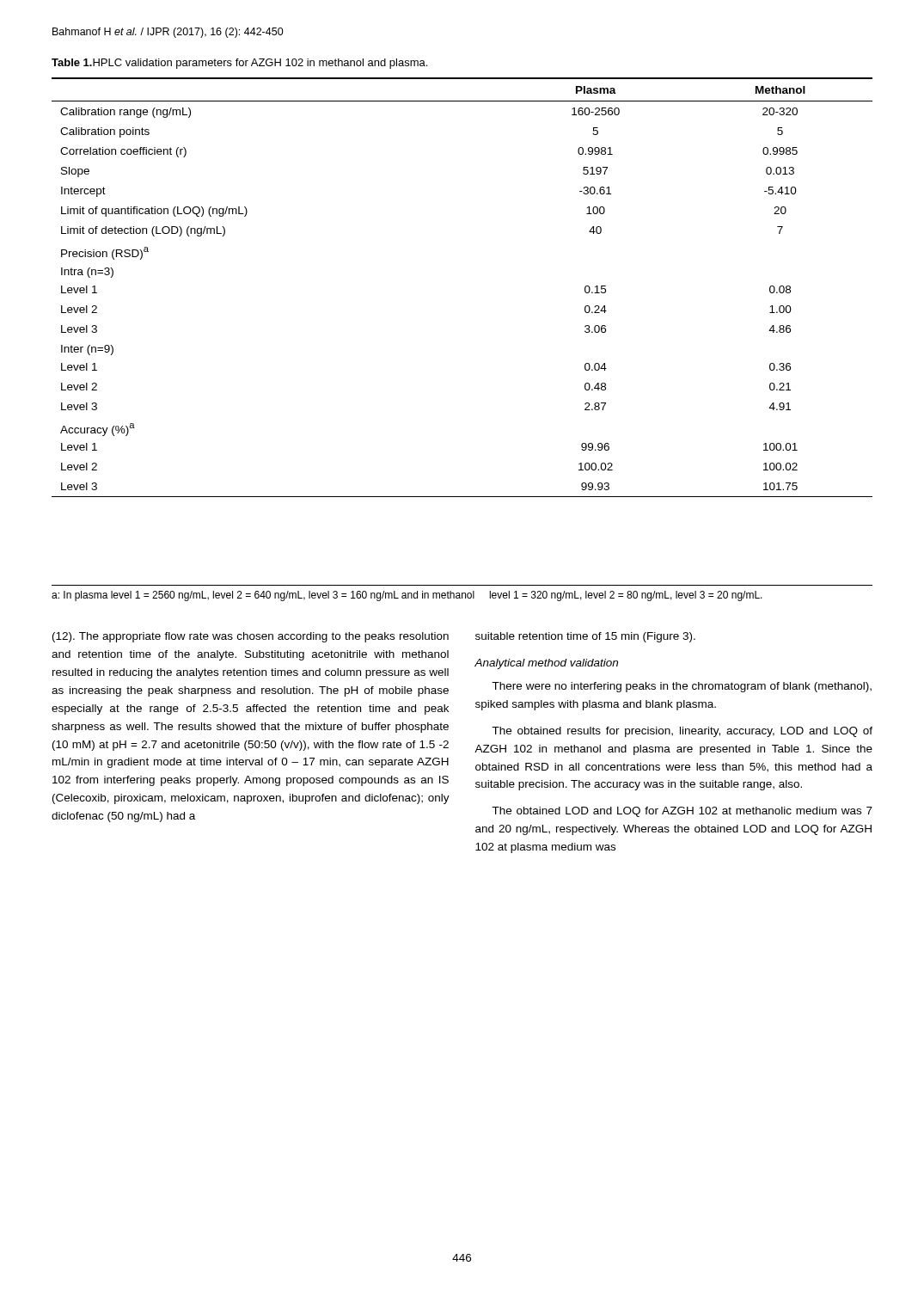The image size is (924, 1290).
Task: Locate the text "Analytical method validation"
Action: 546,664
